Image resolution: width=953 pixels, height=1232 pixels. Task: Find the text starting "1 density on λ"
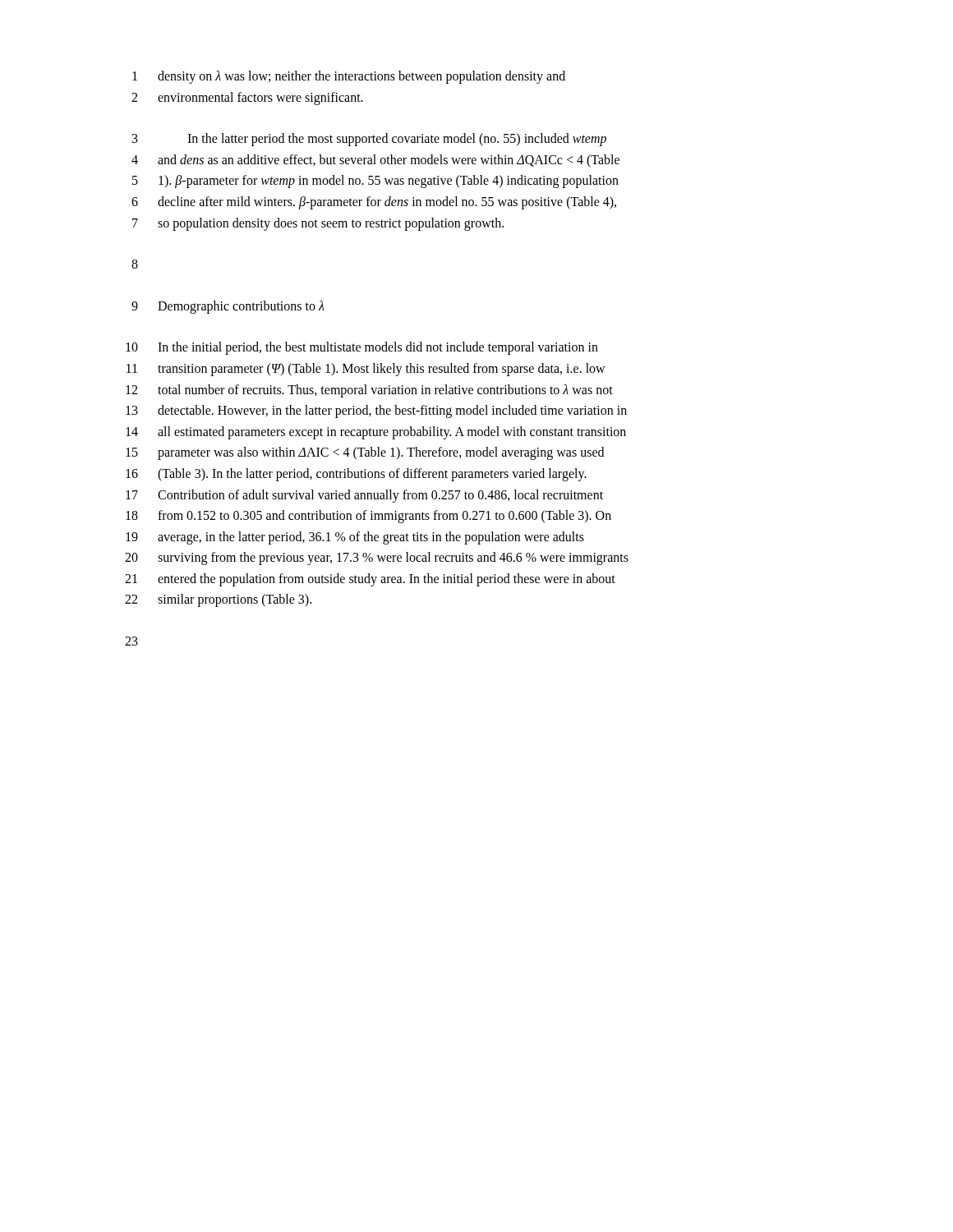tap(476, 87)
